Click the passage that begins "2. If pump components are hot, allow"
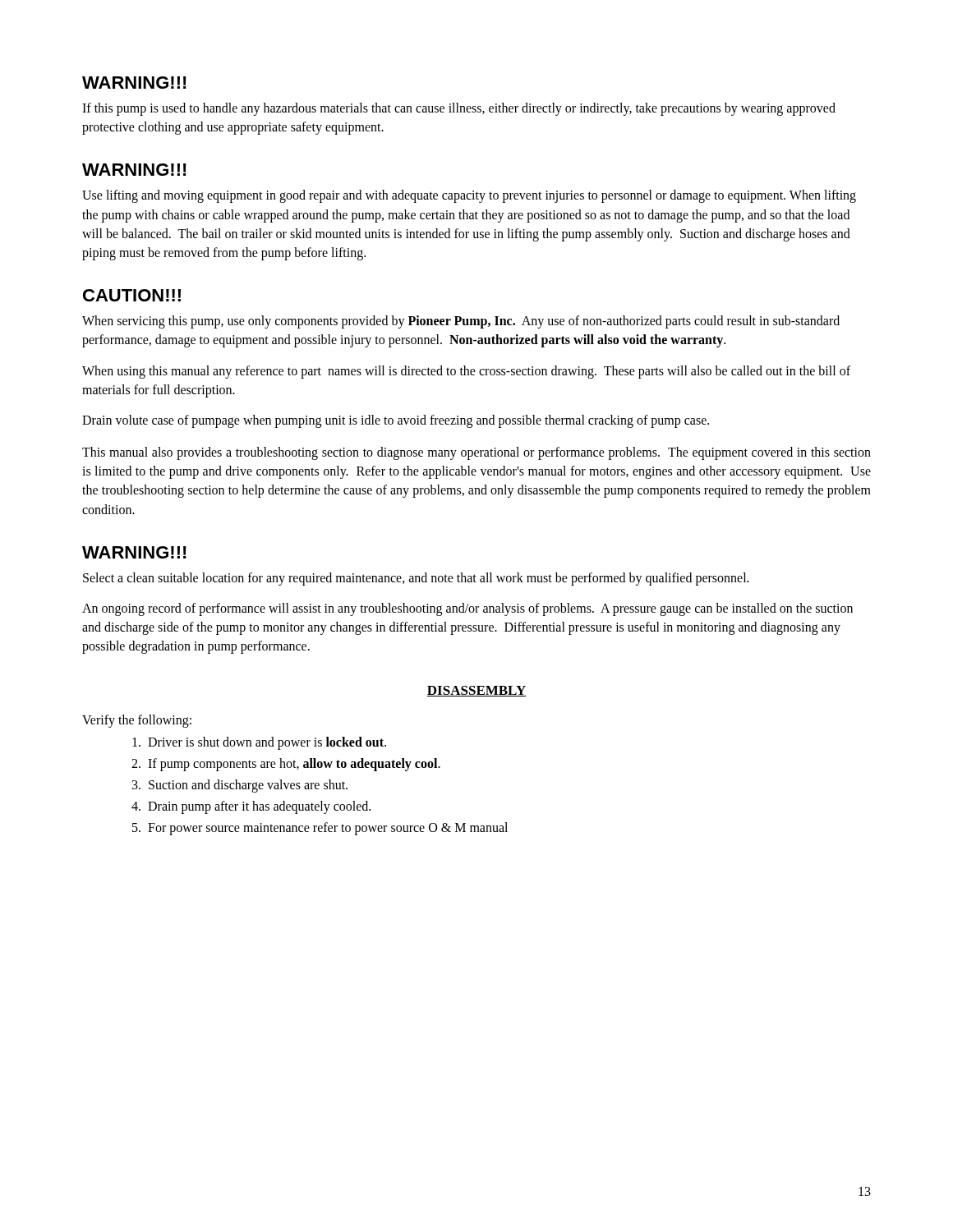 [x=286, y=763]
